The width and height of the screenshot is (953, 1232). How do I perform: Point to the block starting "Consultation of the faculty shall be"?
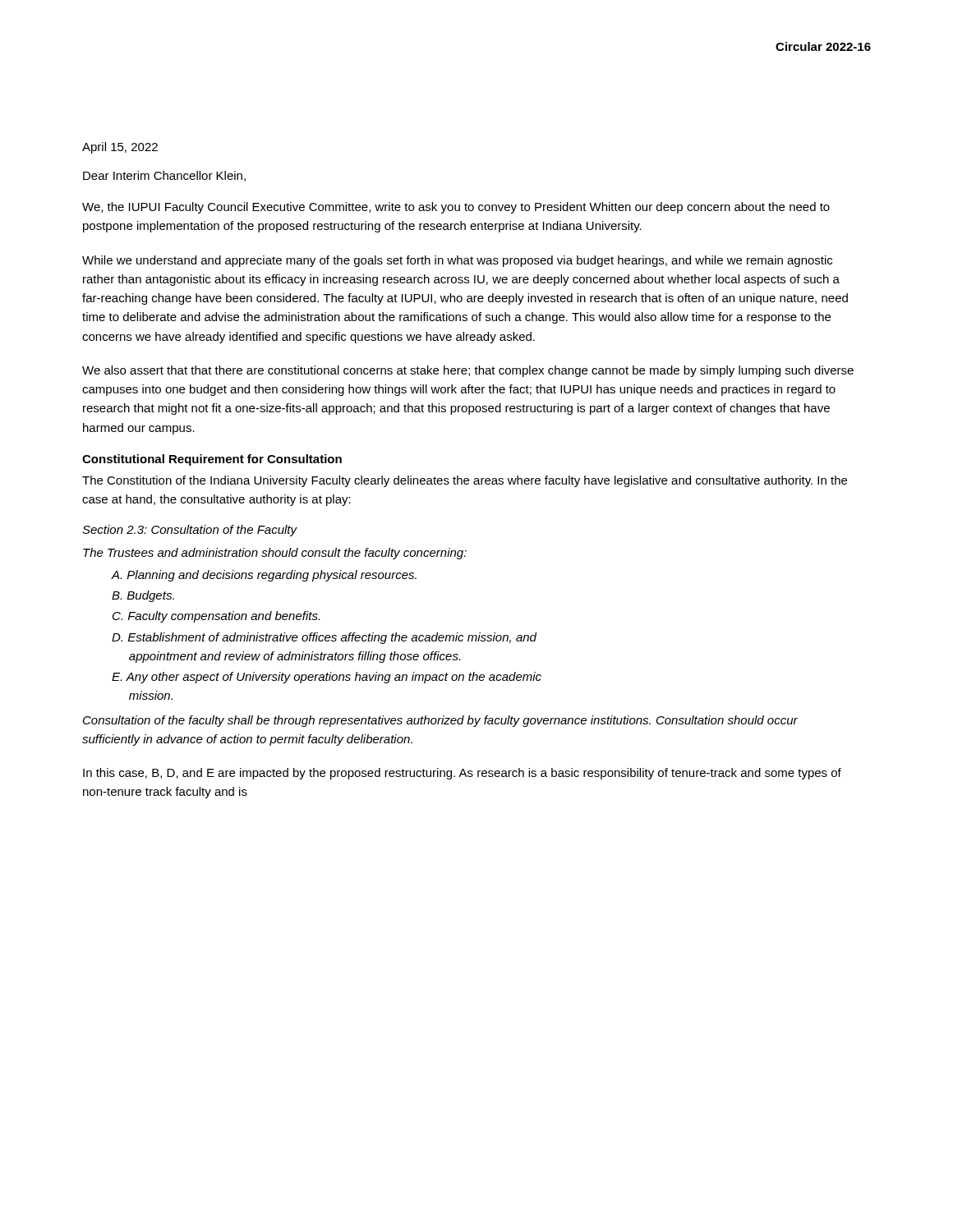point(440,729)
